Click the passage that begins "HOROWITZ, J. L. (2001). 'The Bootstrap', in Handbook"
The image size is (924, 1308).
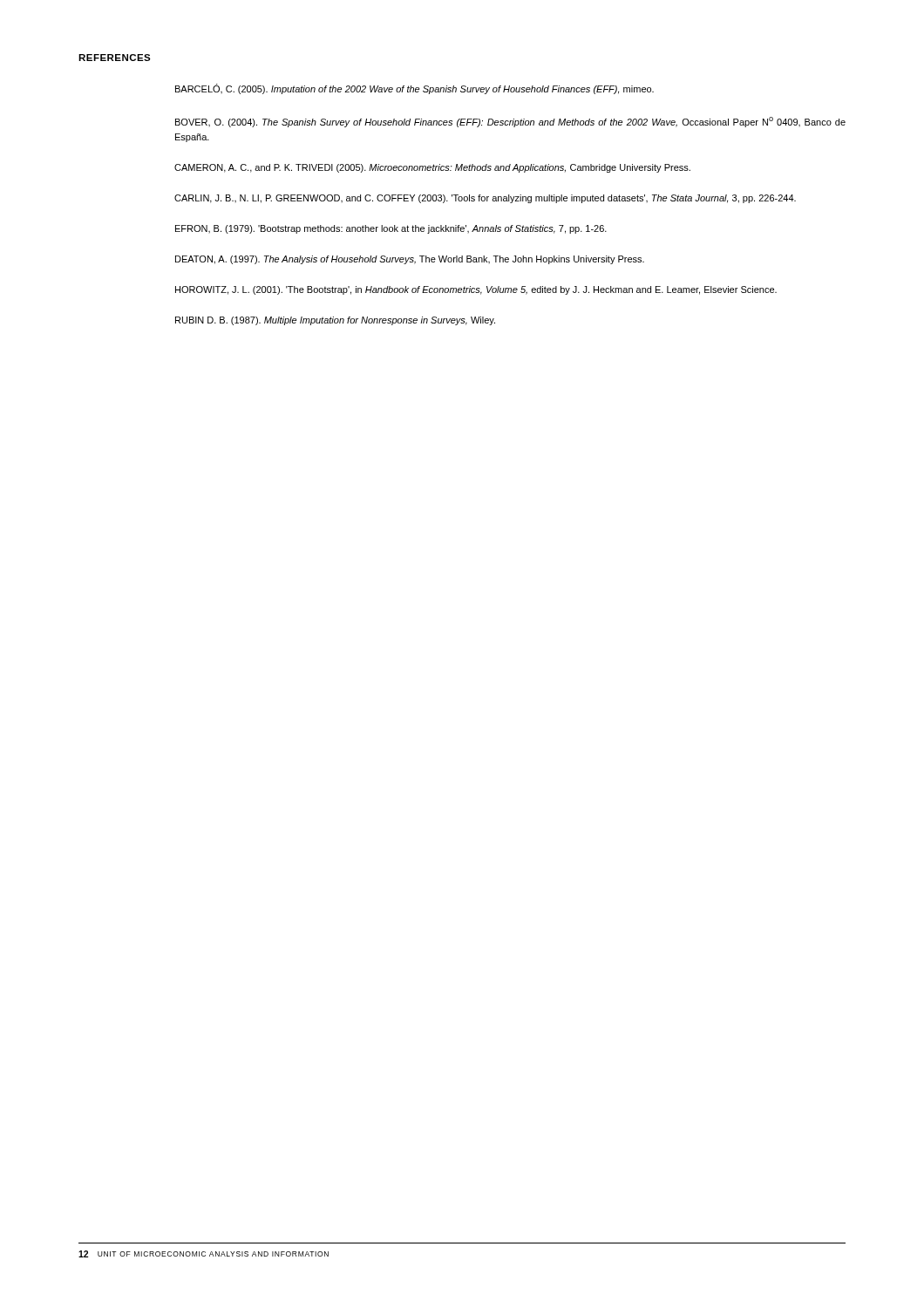pos(476,289)
